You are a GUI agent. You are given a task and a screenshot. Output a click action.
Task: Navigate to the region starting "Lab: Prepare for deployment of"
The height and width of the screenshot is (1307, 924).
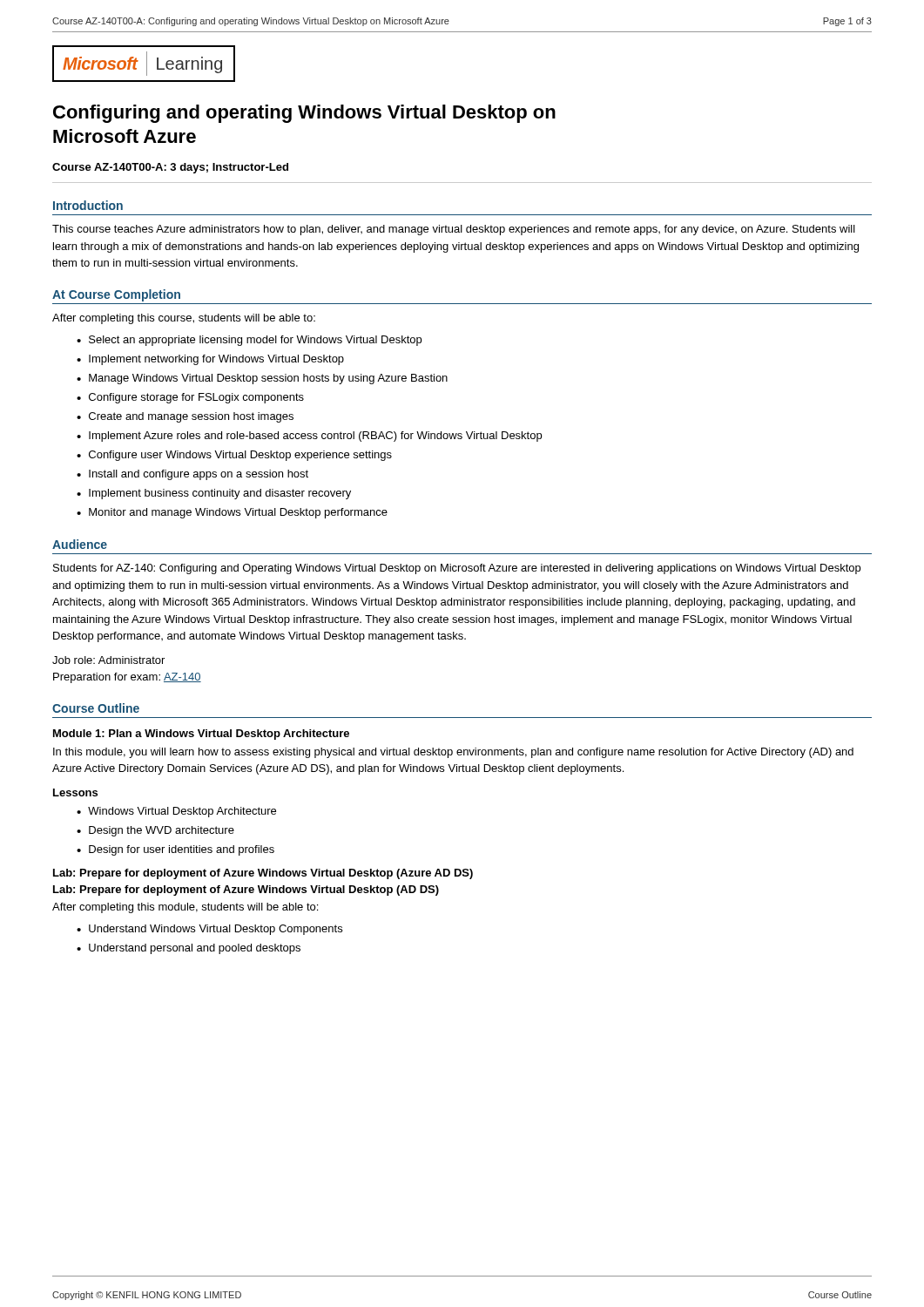pos(263,889)
